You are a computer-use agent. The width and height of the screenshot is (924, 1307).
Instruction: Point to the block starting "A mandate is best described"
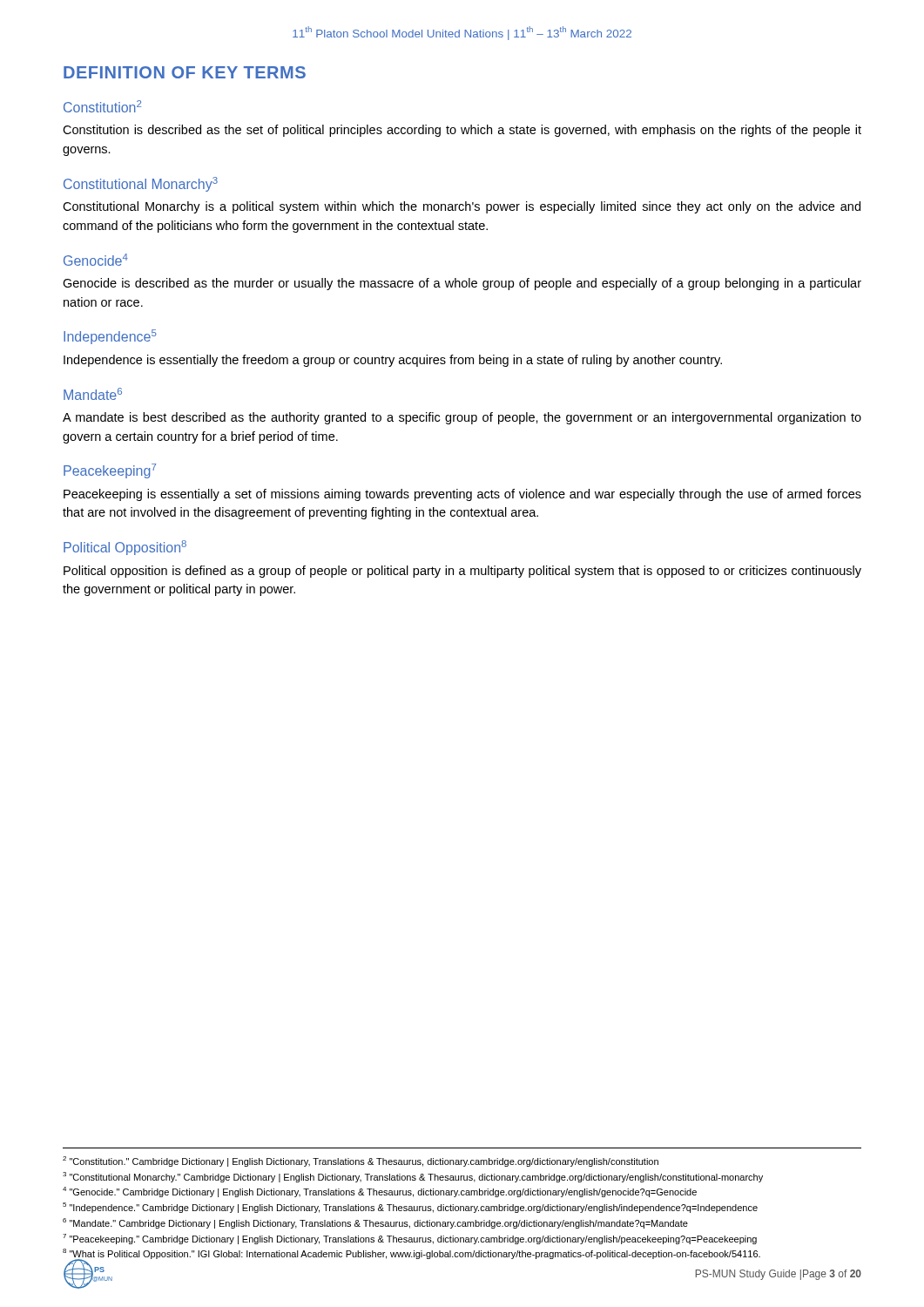(462, 427)
